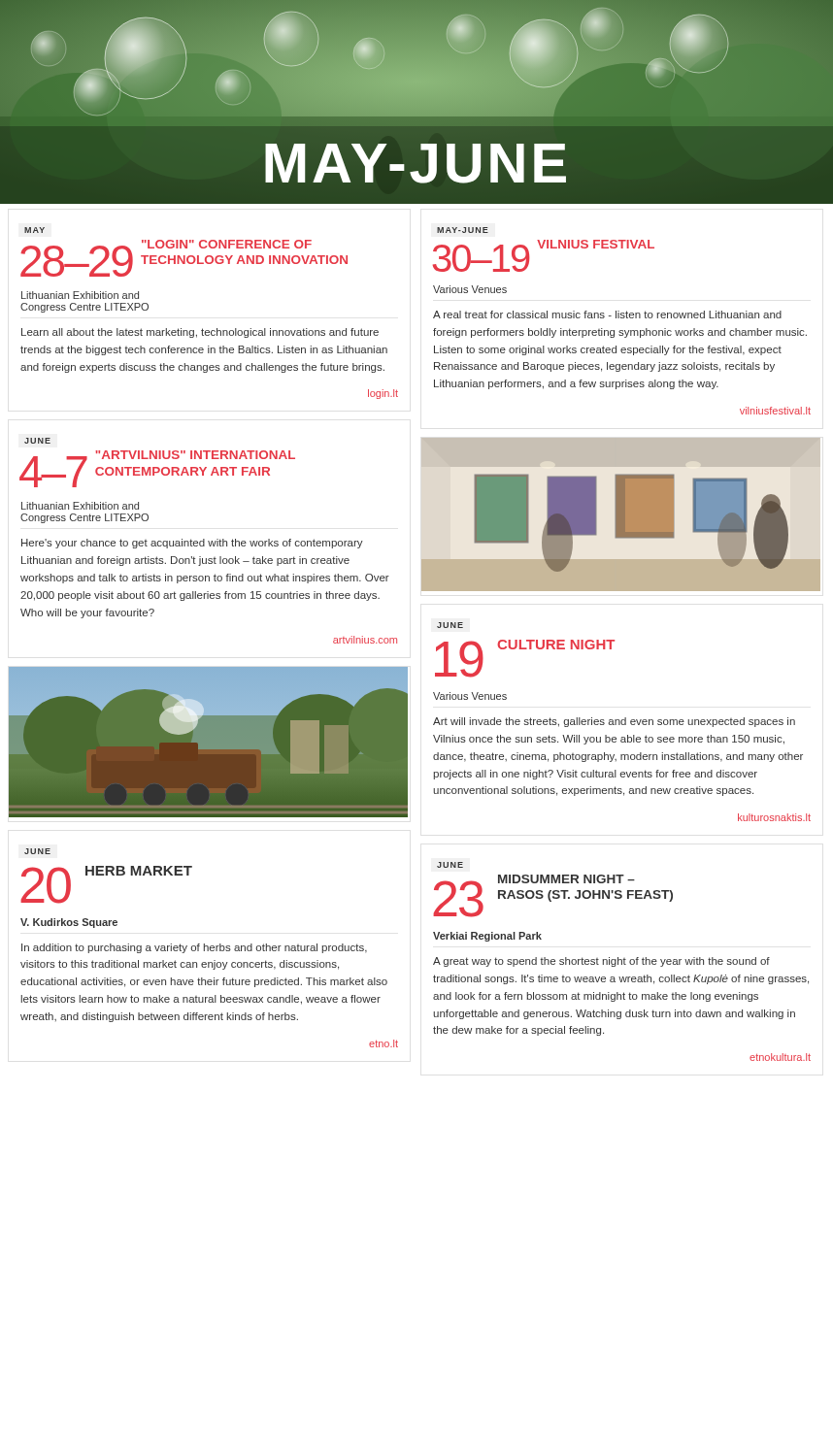Locate the text starting "JUNE 23 MIDSUMMER NIGHT –RASOS (ST. JOHN'S"
Screen dimensions: 1456x833
pos(622,960)
